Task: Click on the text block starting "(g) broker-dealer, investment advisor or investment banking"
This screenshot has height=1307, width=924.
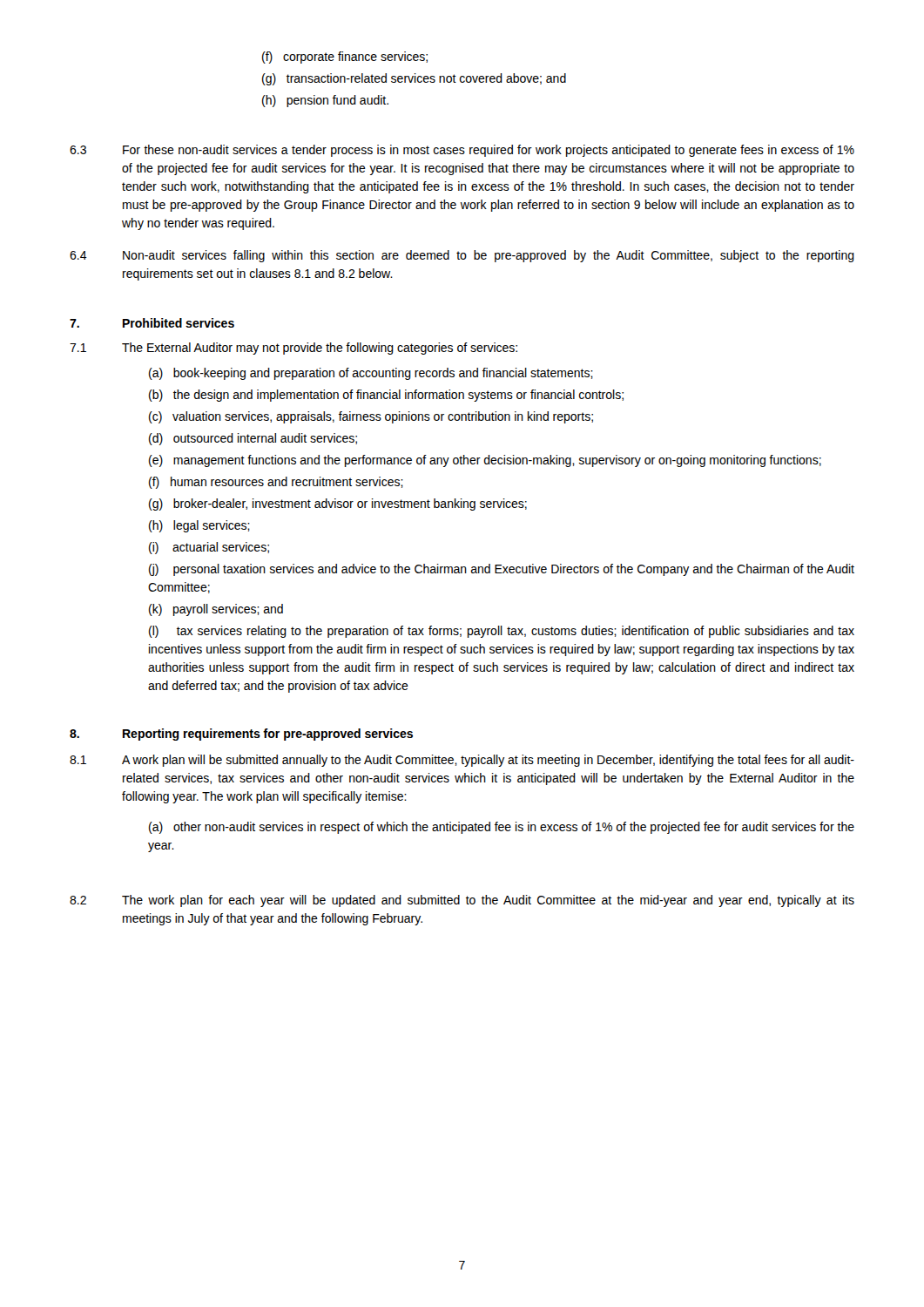Action: pos(338,504)
